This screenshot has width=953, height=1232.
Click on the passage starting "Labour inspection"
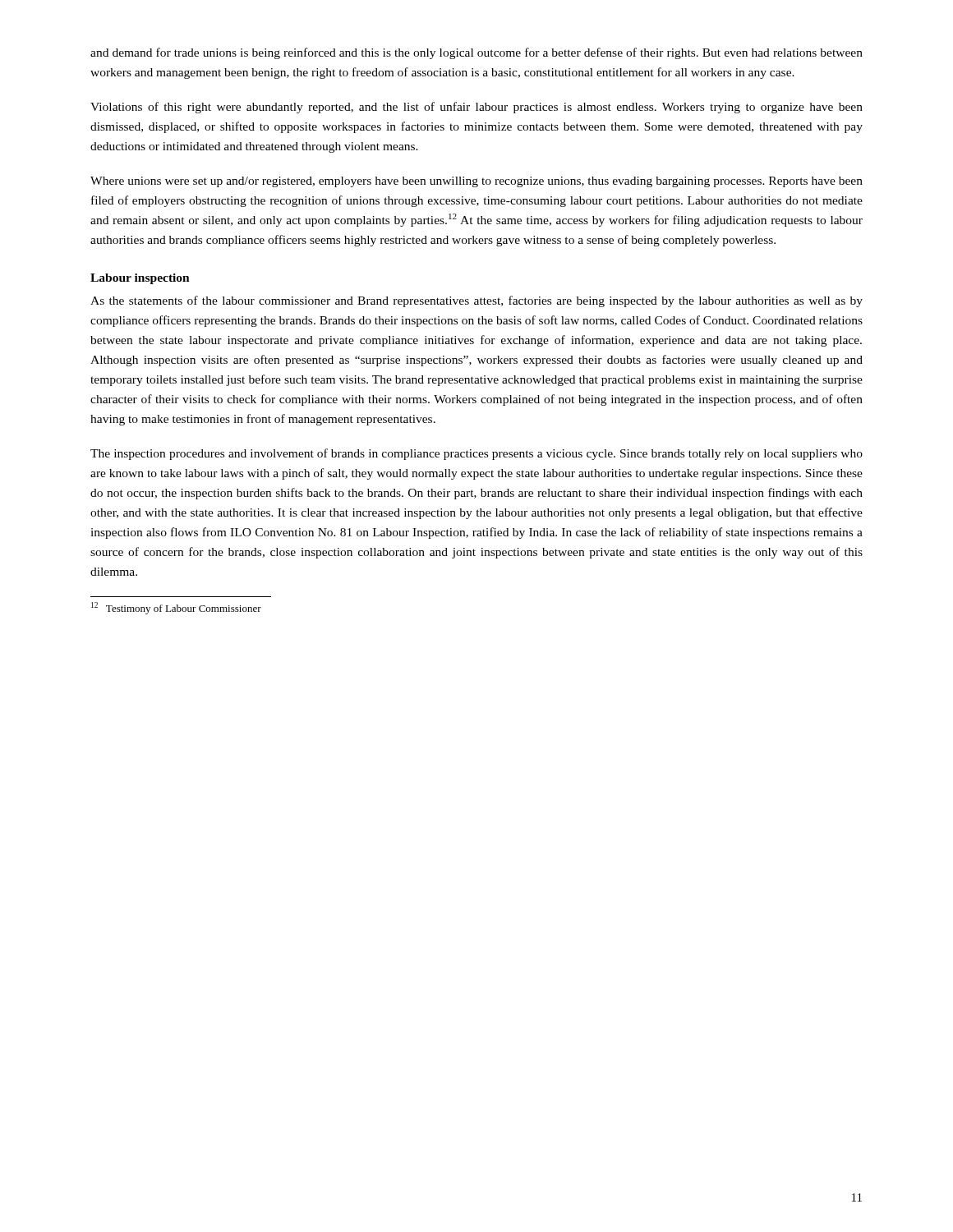140,277
